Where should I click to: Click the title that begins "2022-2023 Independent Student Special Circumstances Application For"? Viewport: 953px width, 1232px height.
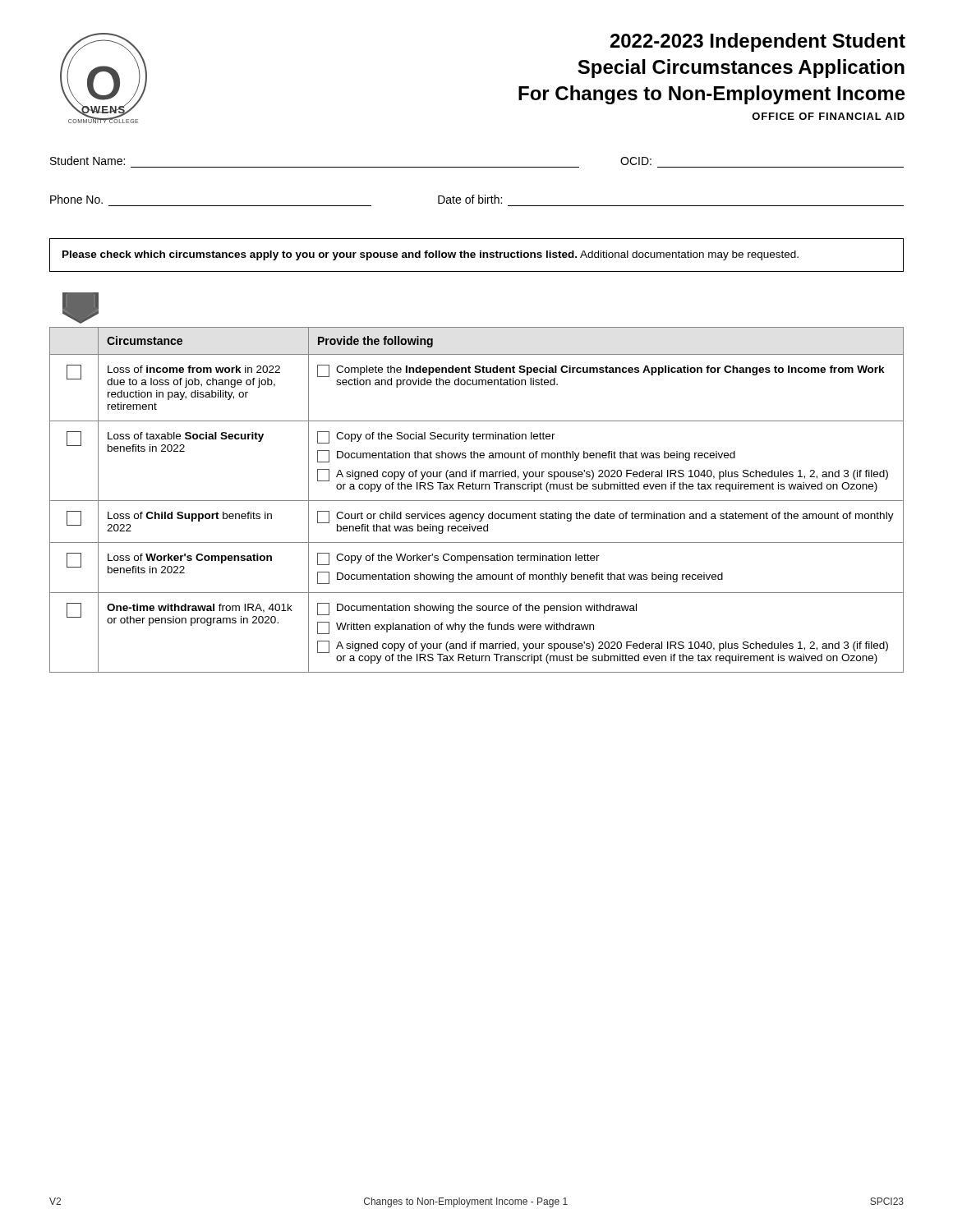(x=758, y=42)
